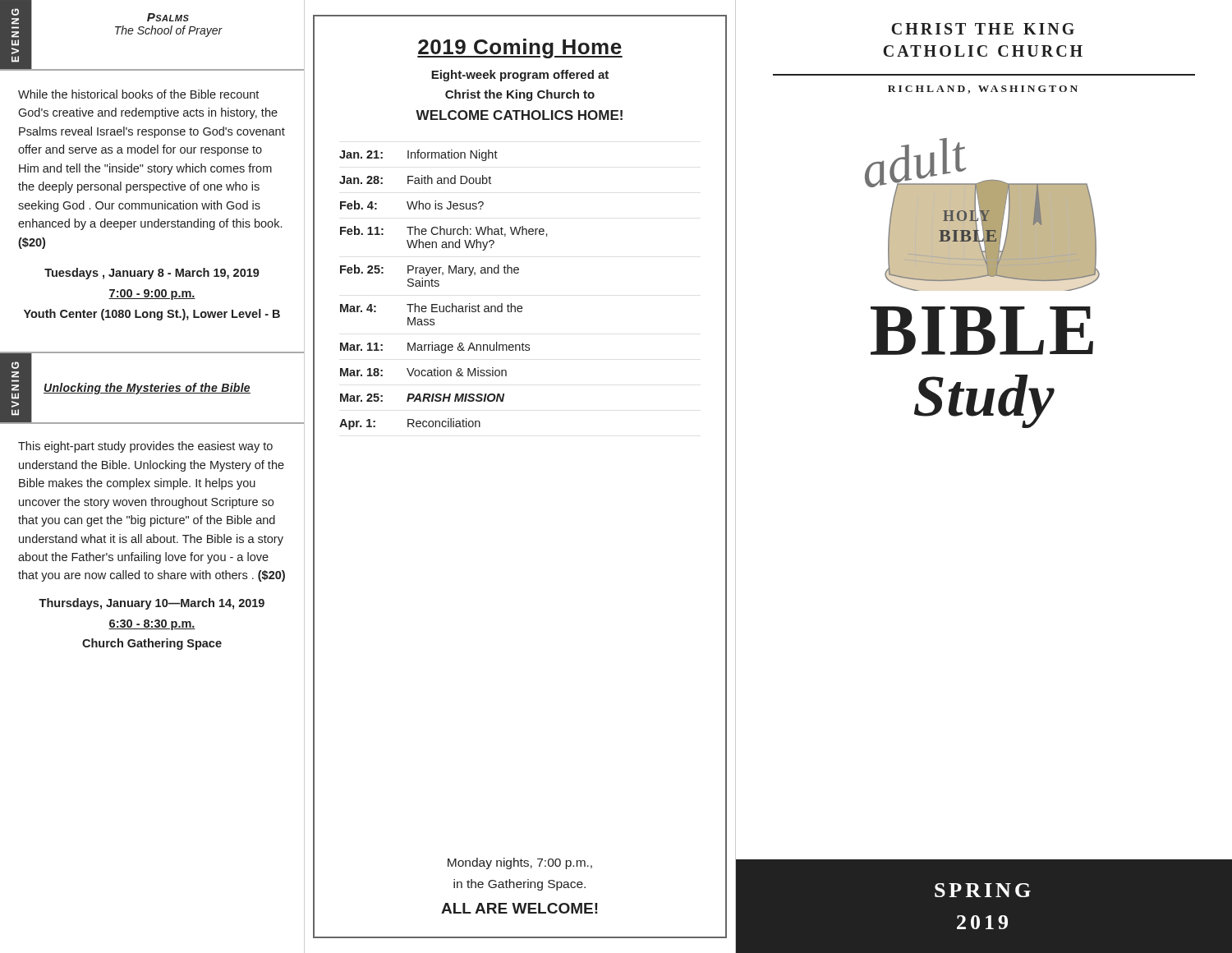Click on the list item with the text "Mar. 4: The Eucharist and"
Screen dimensions: 953x1232
tap(520, 315)
